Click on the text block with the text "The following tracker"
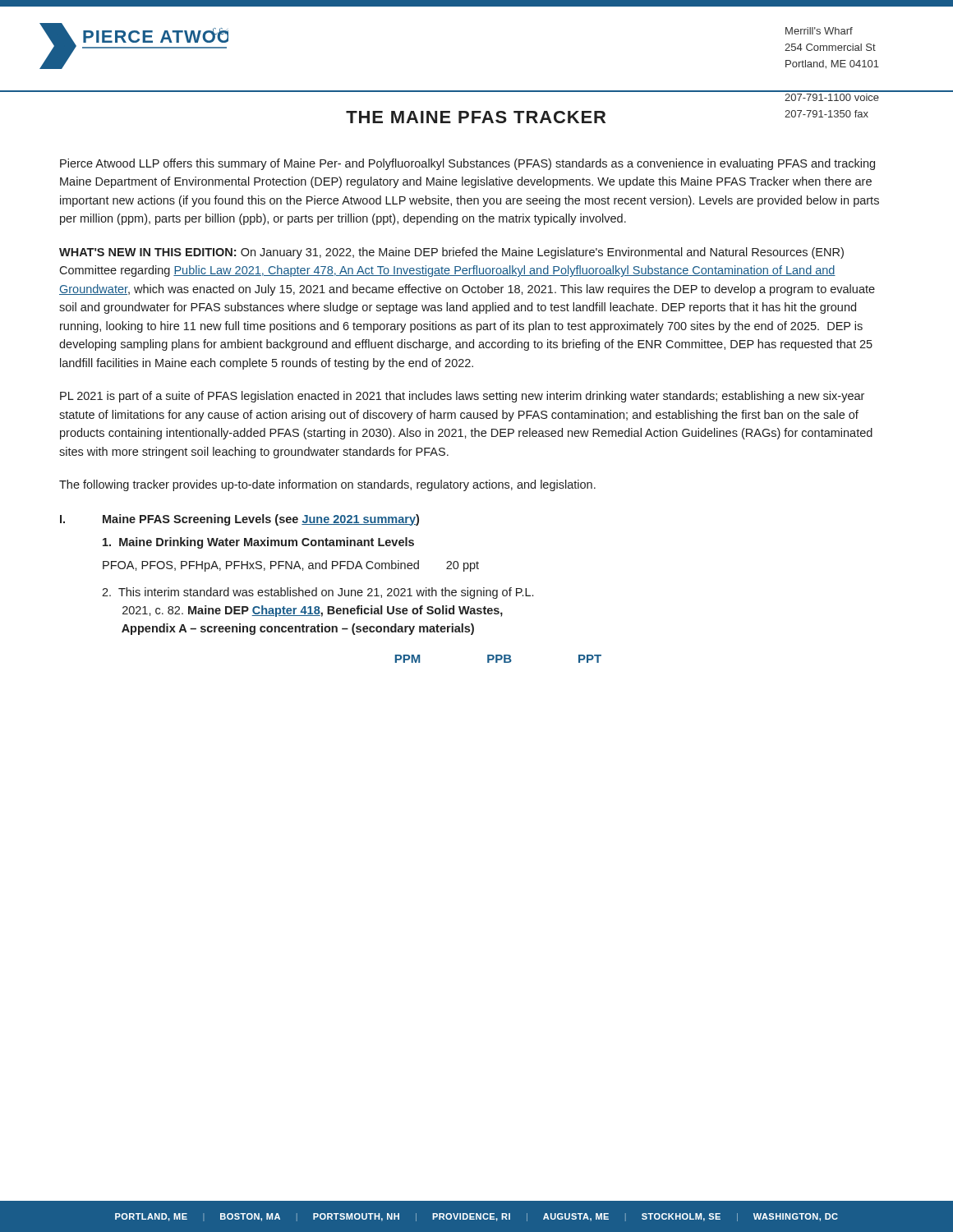The image size is (953, 1232). click(x=328, y=485)
